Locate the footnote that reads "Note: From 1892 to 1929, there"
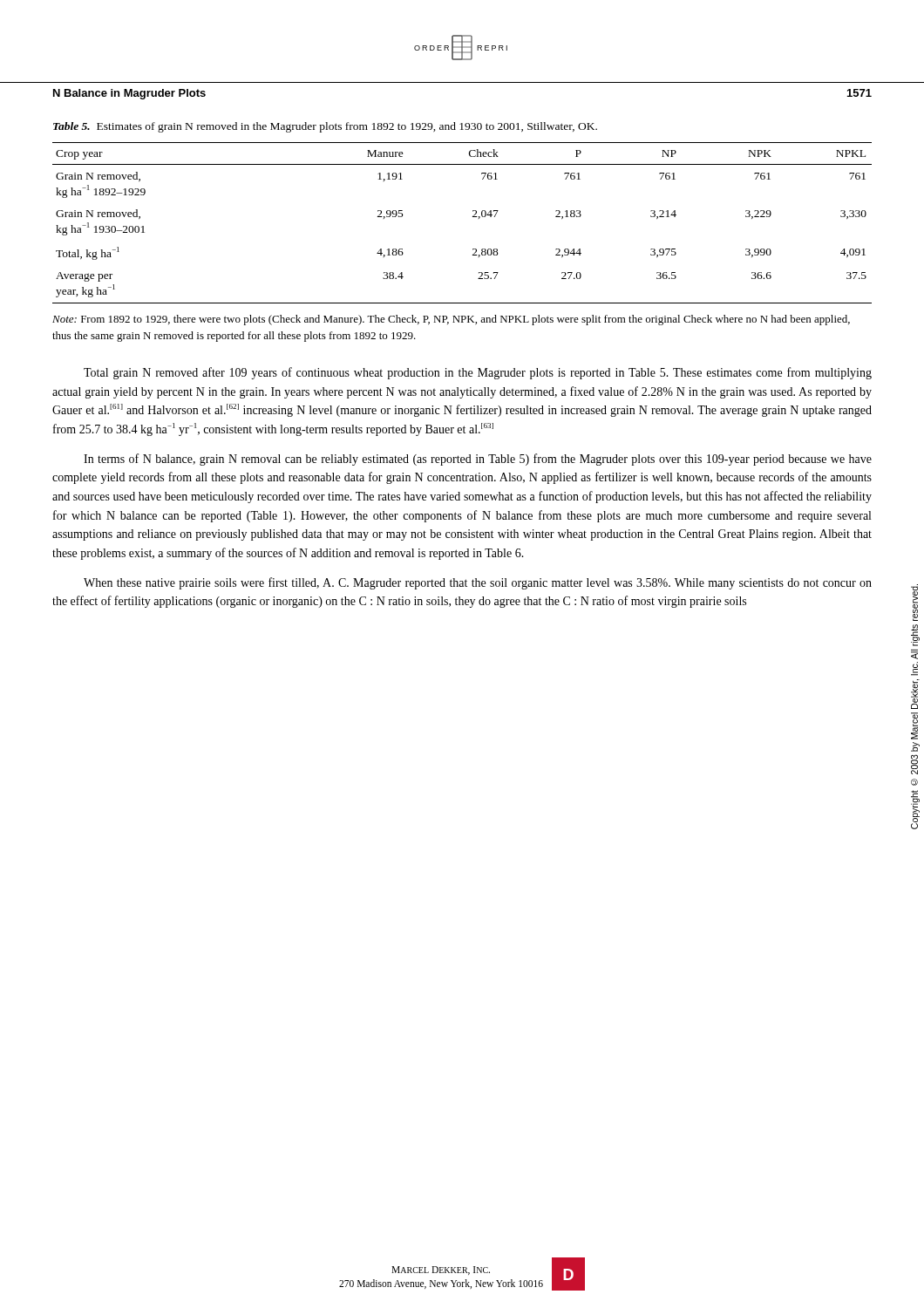The height and width of the screenshot is (1308, 924). pos(451,327)
